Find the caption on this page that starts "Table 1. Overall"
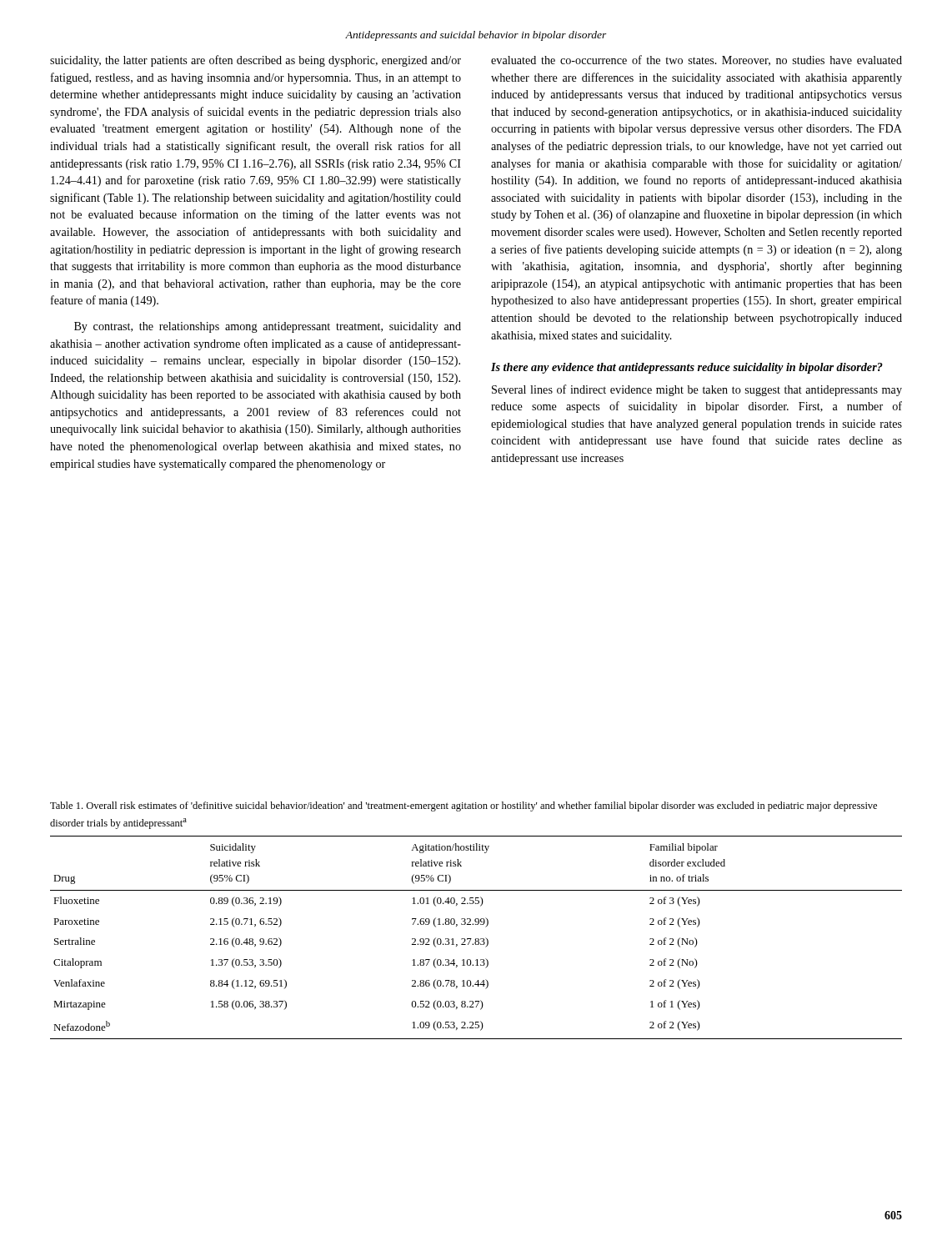Image resolution: width=952 pixels, height=1251 pixels. point(464,814)
